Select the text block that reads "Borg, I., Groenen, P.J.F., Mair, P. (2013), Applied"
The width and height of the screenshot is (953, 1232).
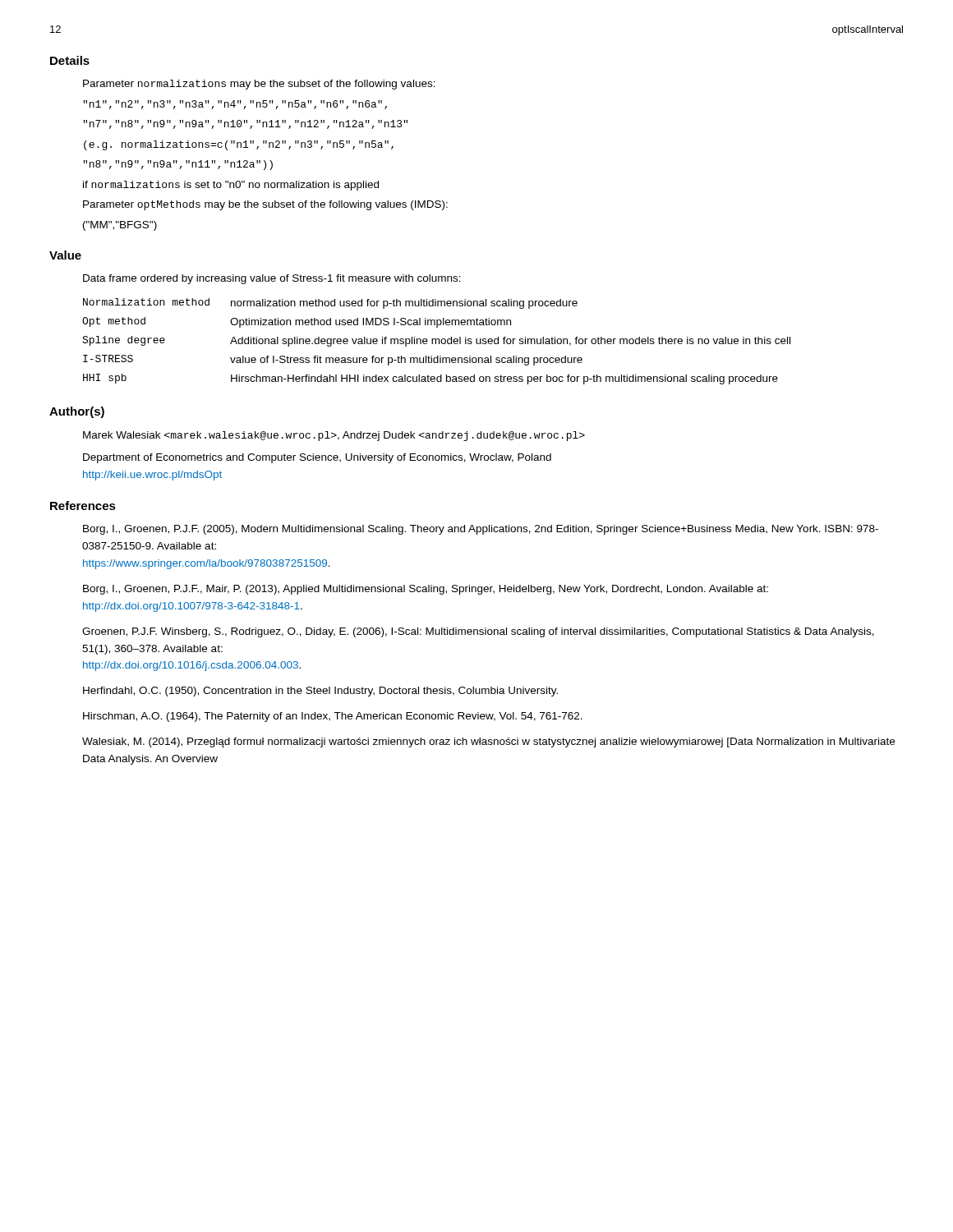click(426, 597)
